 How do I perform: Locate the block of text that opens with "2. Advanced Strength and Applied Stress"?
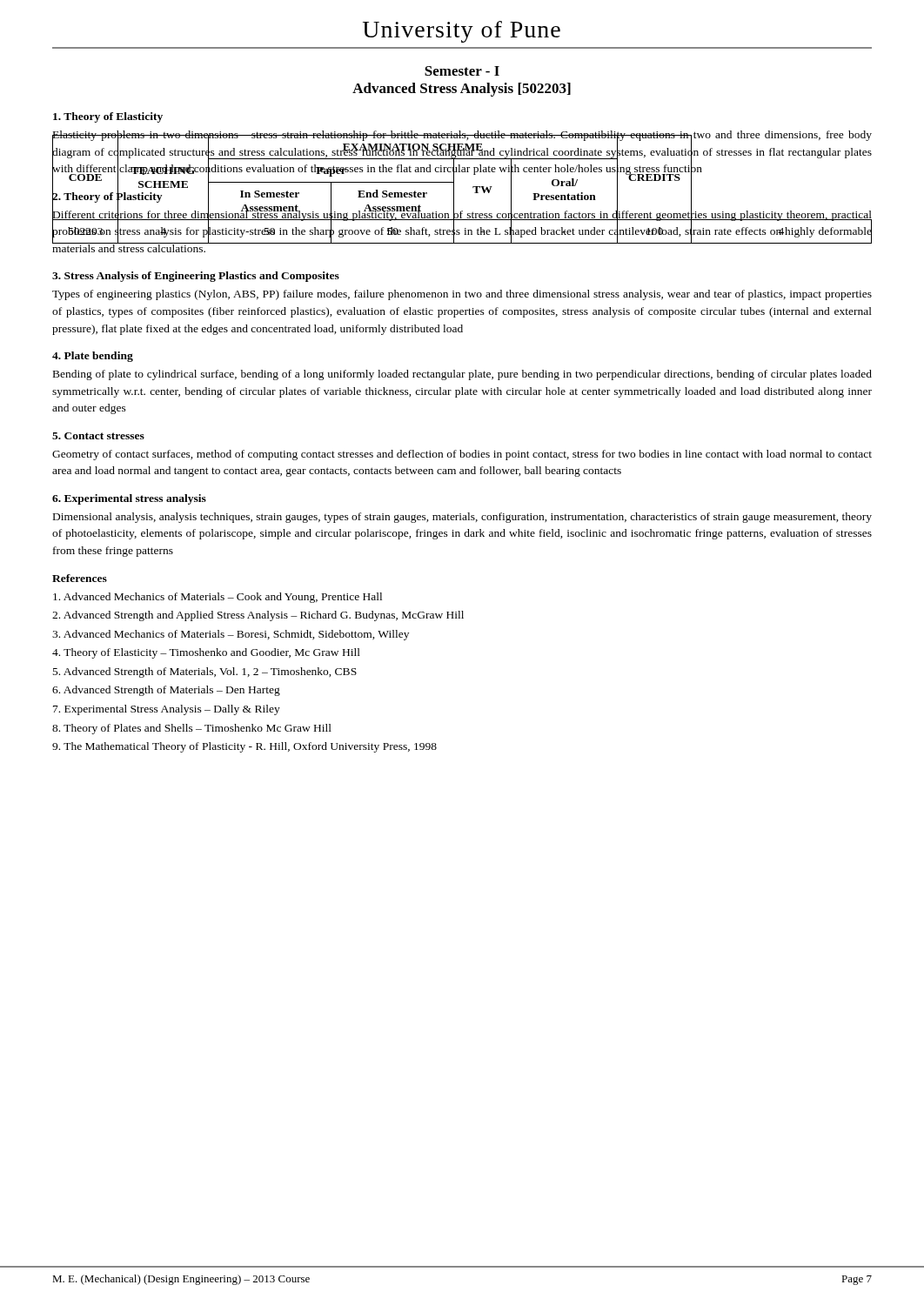258,615
